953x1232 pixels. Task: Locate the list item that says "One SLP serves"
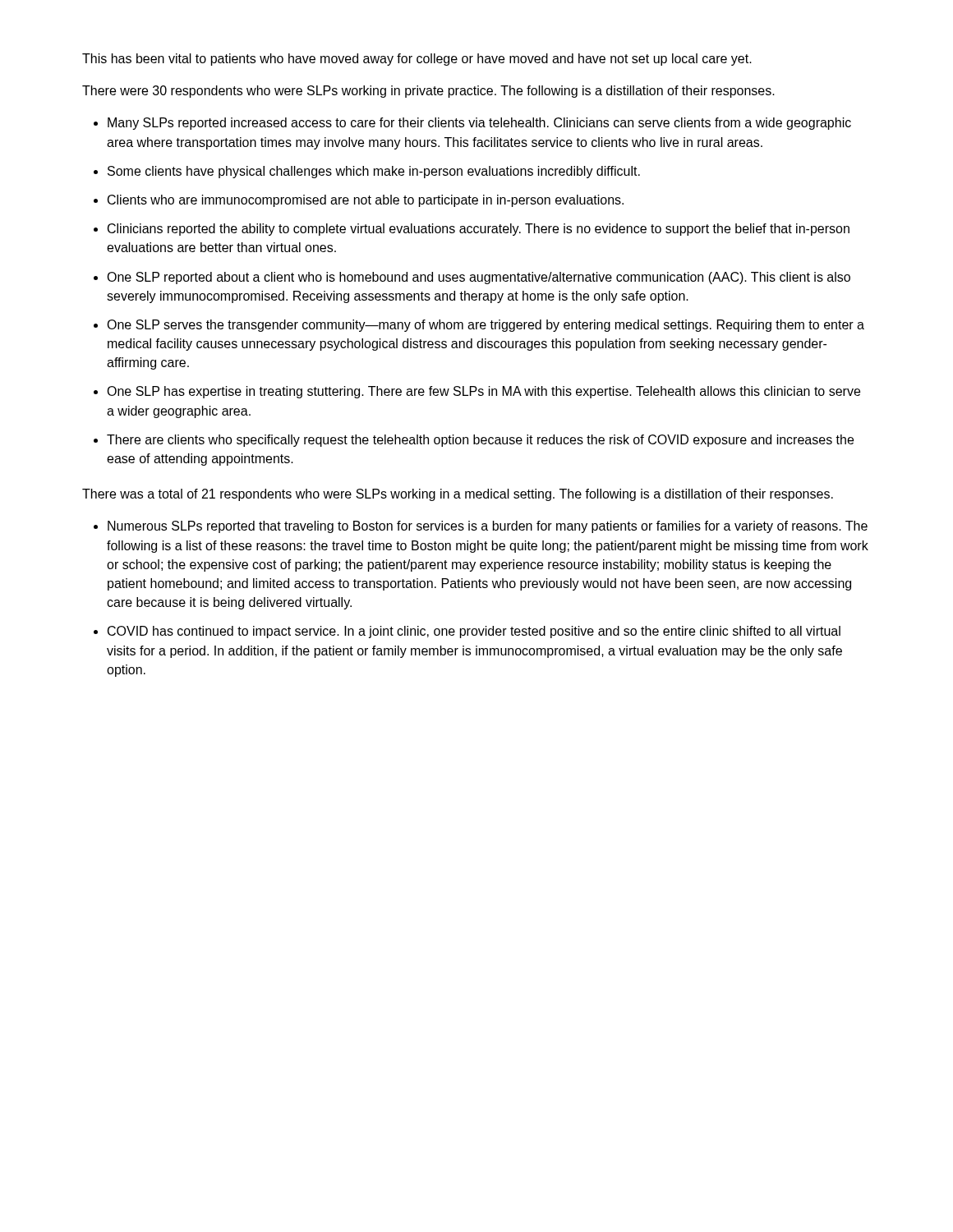pyautogui.click(x=486, y=344)
